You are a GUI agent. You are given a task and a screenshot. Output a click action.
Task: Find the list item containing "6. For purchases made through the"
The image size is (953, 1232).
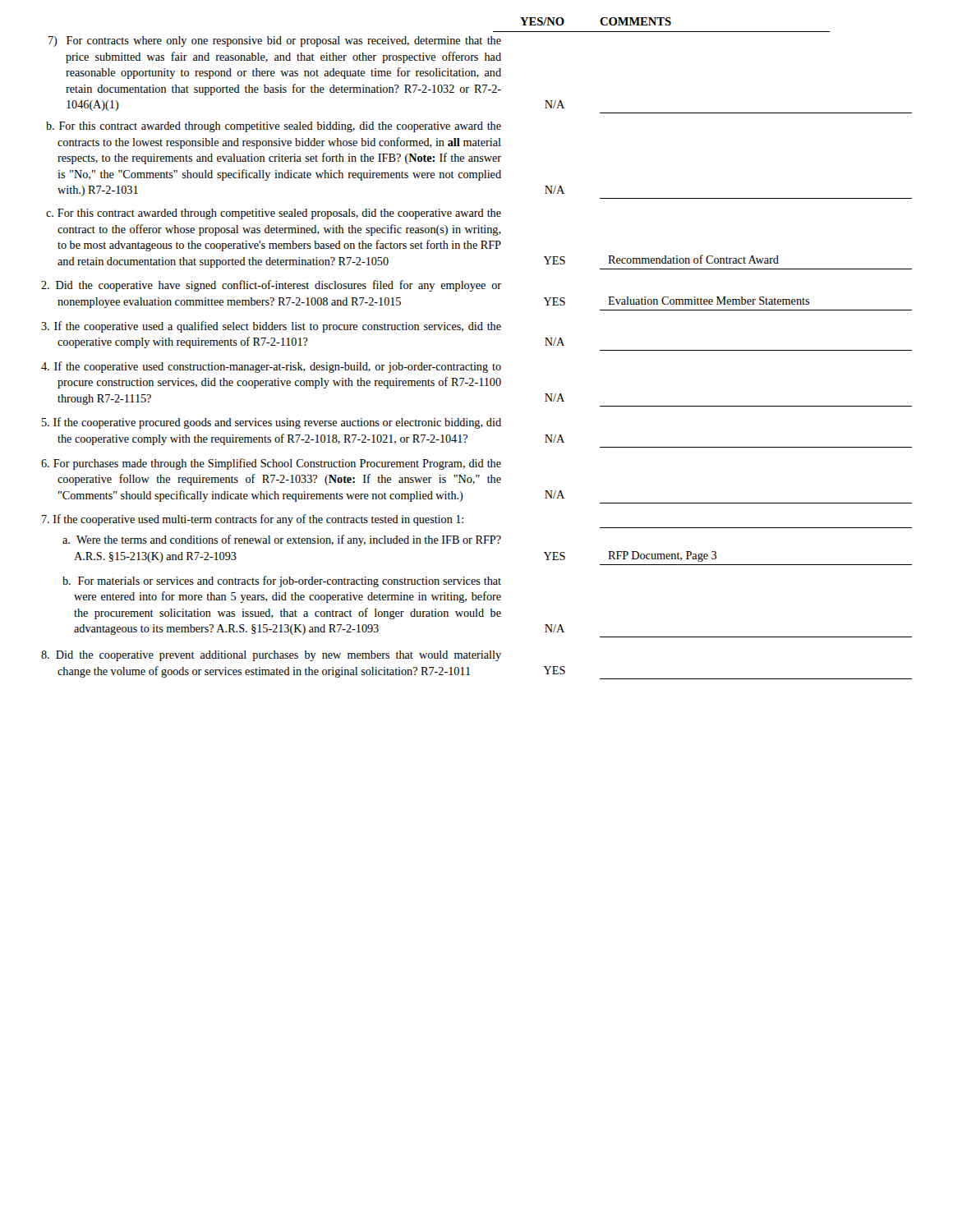[476, 480]
